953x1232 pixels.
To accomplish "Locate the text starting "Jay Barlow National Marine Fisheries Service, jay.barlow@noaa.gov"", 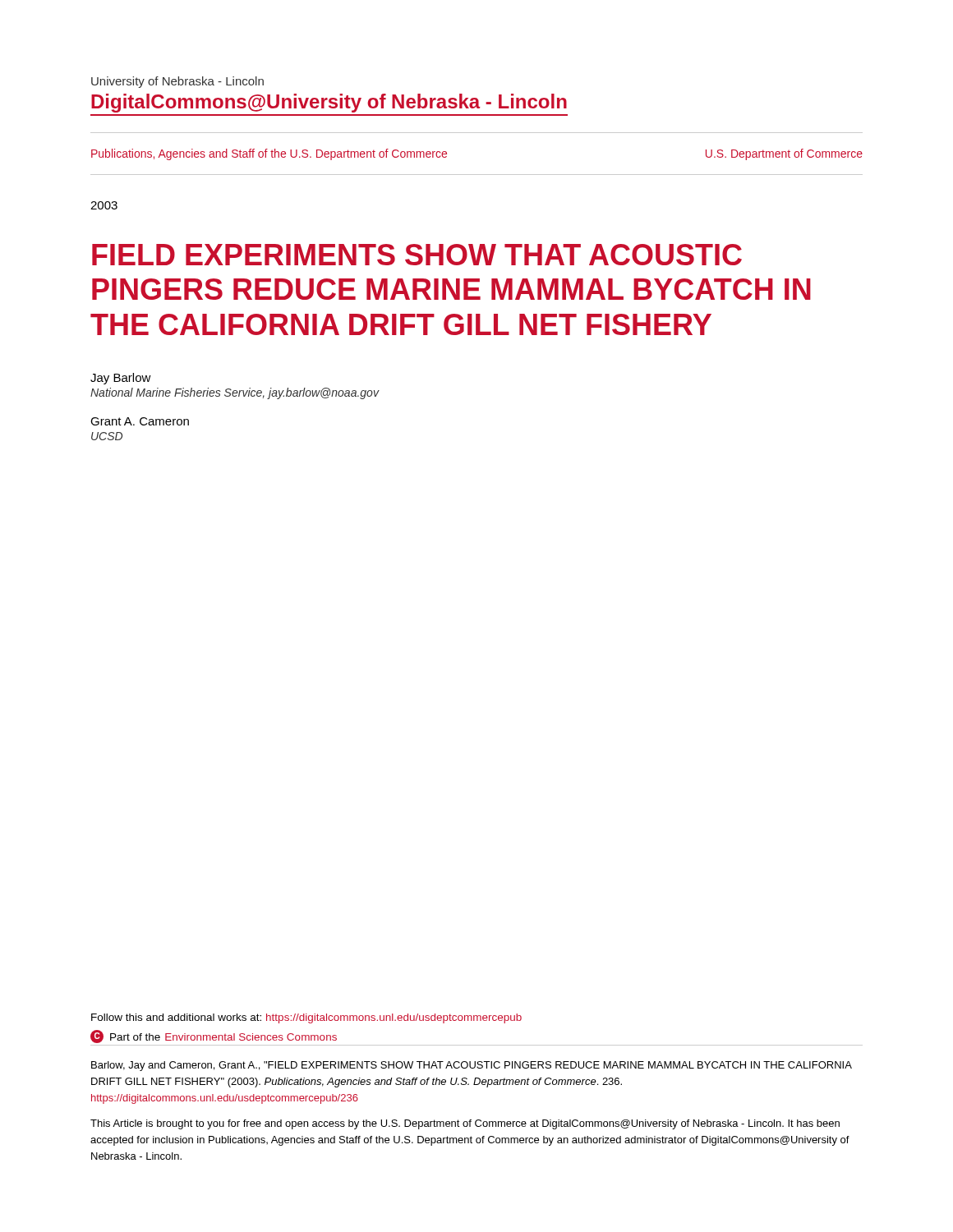I will [121, 379].
